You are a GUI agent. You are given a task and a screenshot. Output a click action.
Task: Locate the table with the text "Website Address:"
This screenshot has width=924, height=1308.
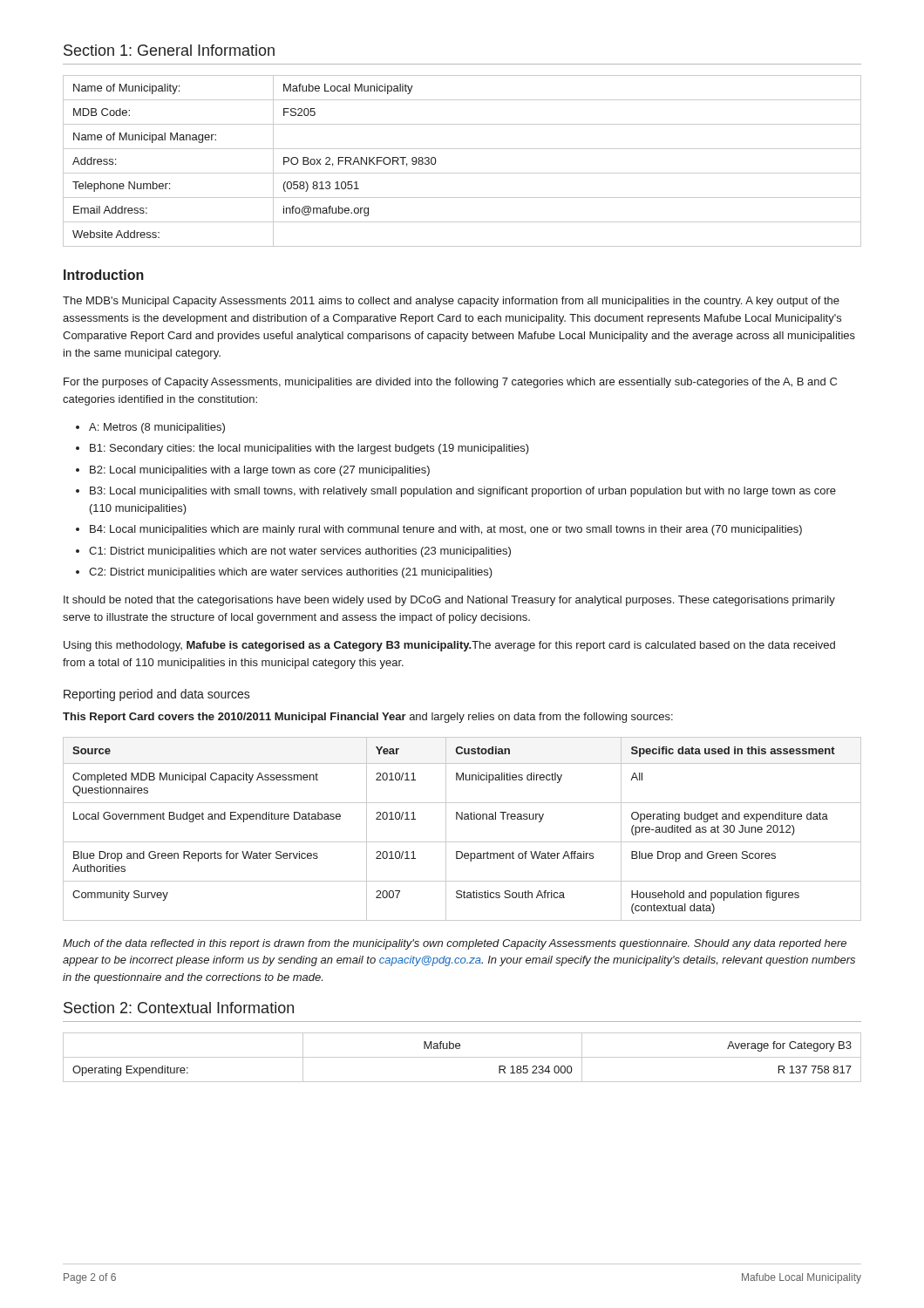pyautogui.click(x=462, y=161)
